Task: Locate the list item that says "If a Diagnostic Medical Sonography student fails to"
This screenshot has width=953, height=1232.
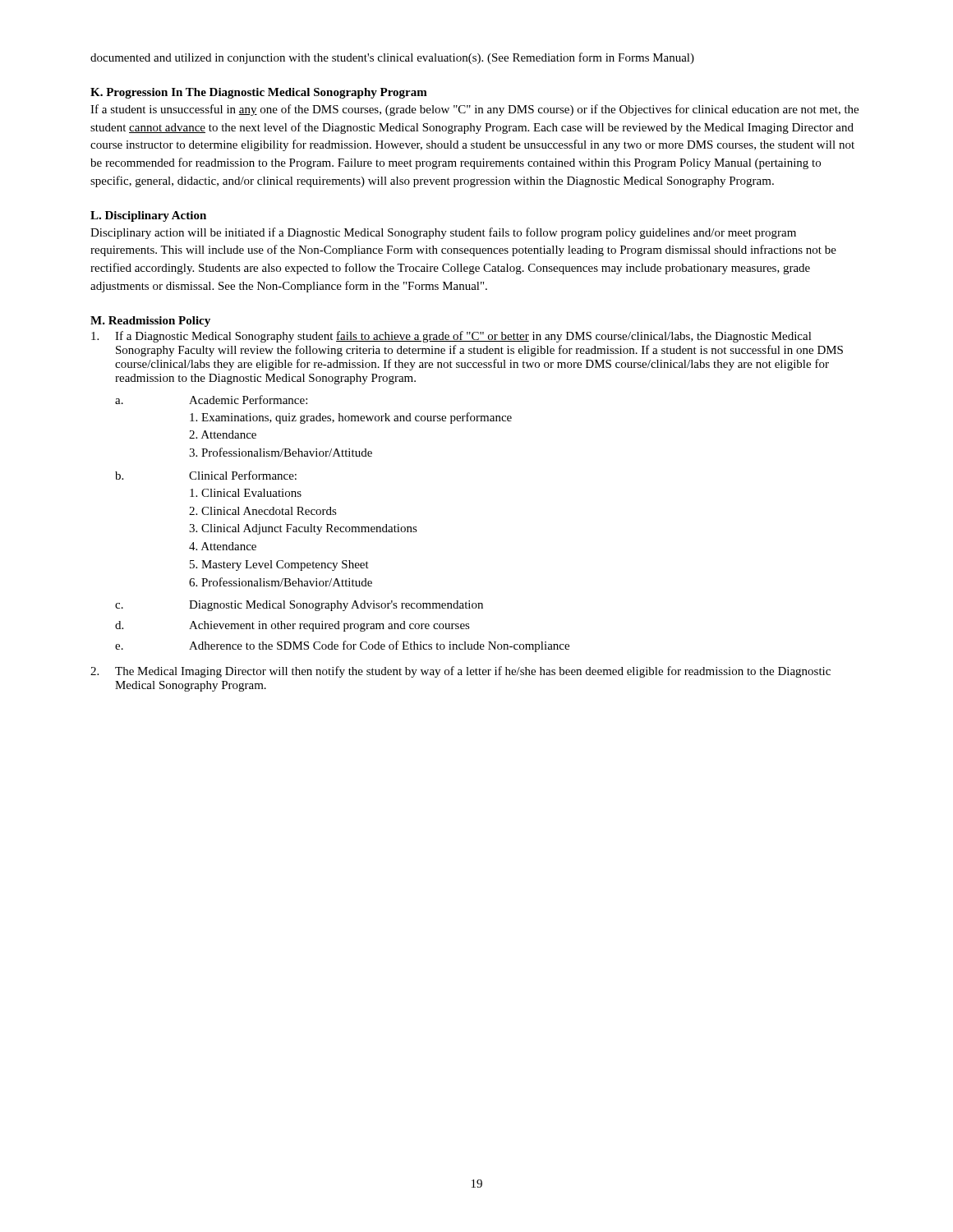Action: pos(451,337)
